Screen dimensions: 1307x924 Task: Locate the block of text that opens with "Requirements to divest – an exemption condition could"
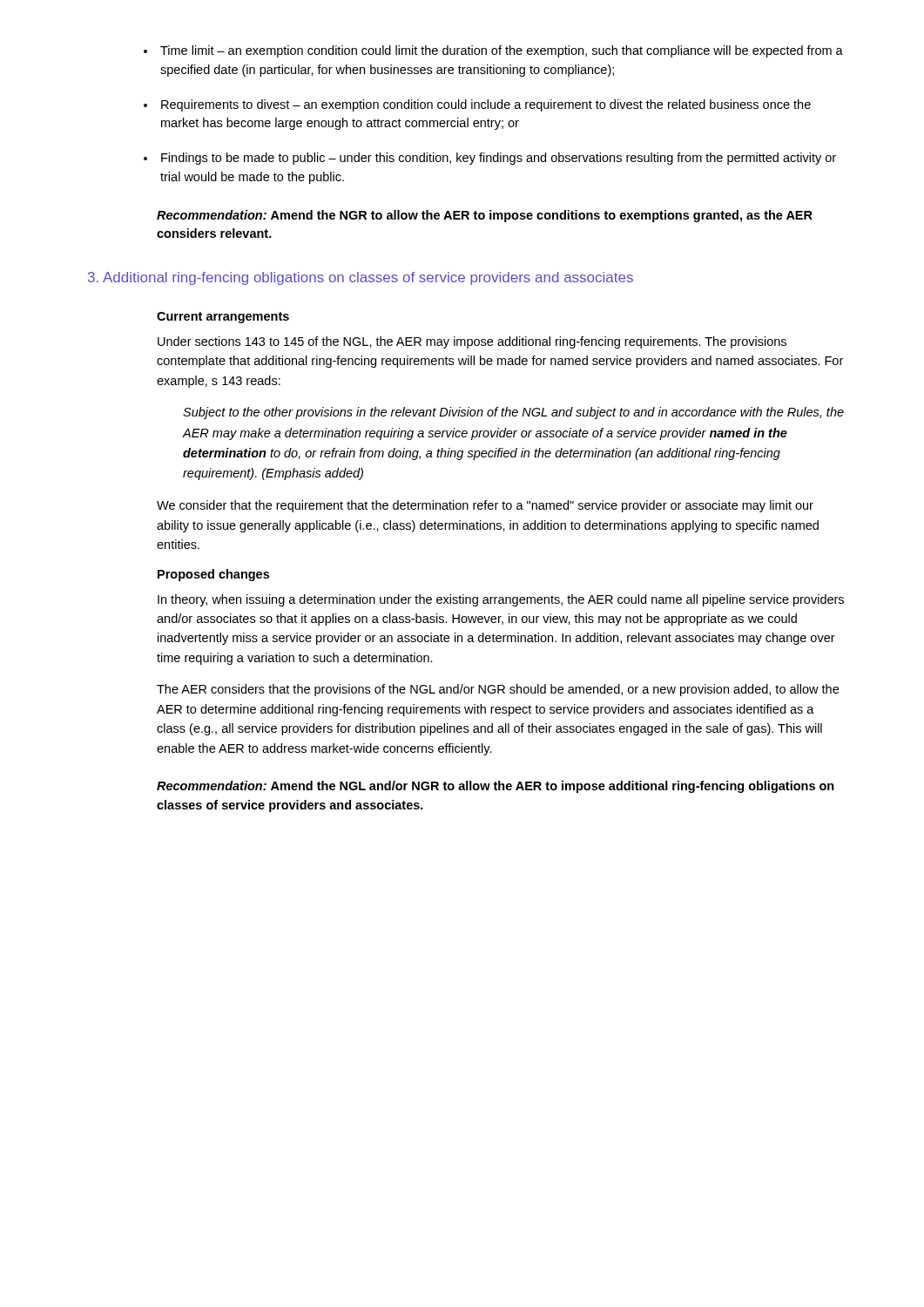[501, 114]
